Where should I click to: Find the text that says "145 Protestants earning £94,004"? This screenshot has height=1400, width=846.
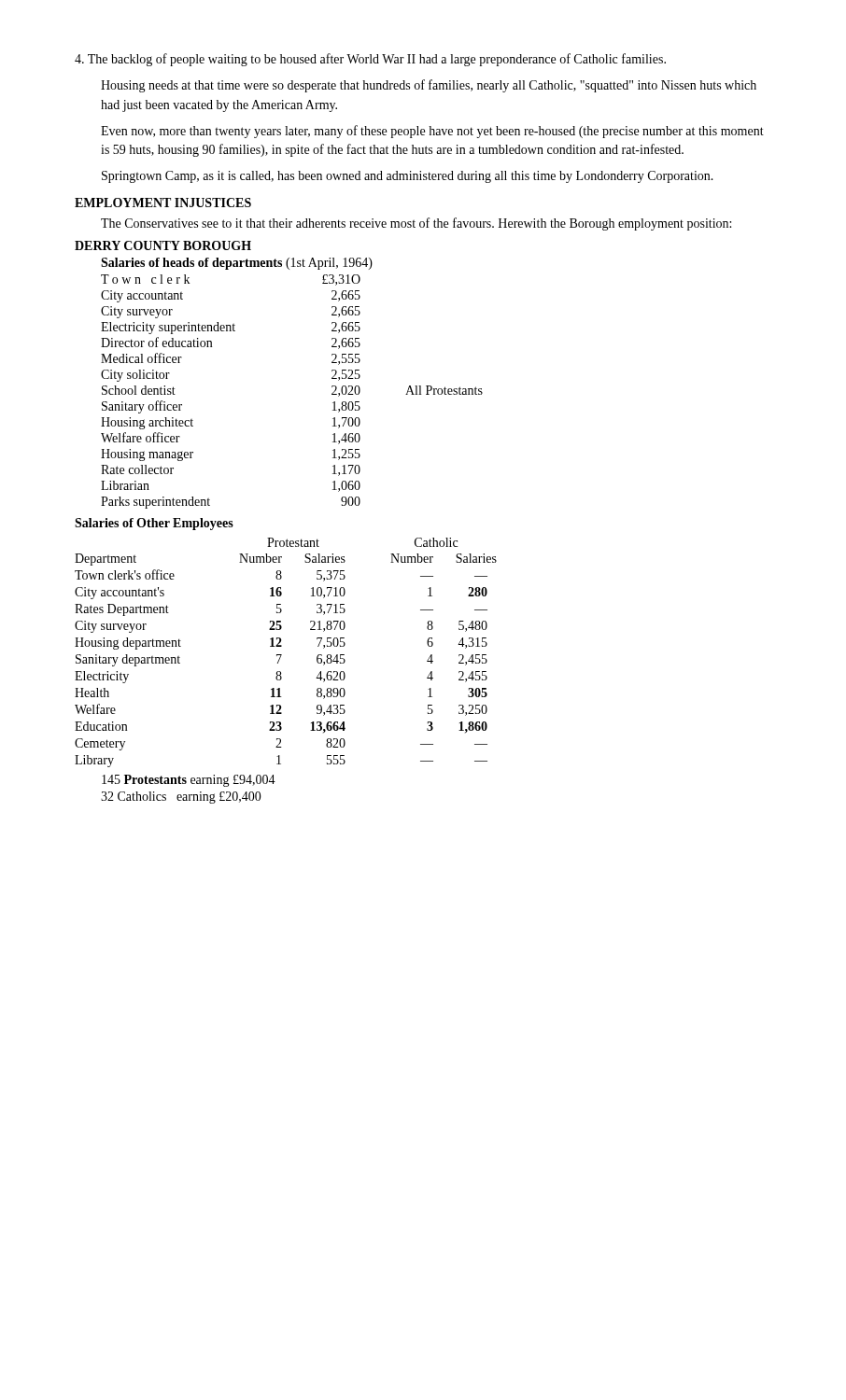click(x=188, y=780)
